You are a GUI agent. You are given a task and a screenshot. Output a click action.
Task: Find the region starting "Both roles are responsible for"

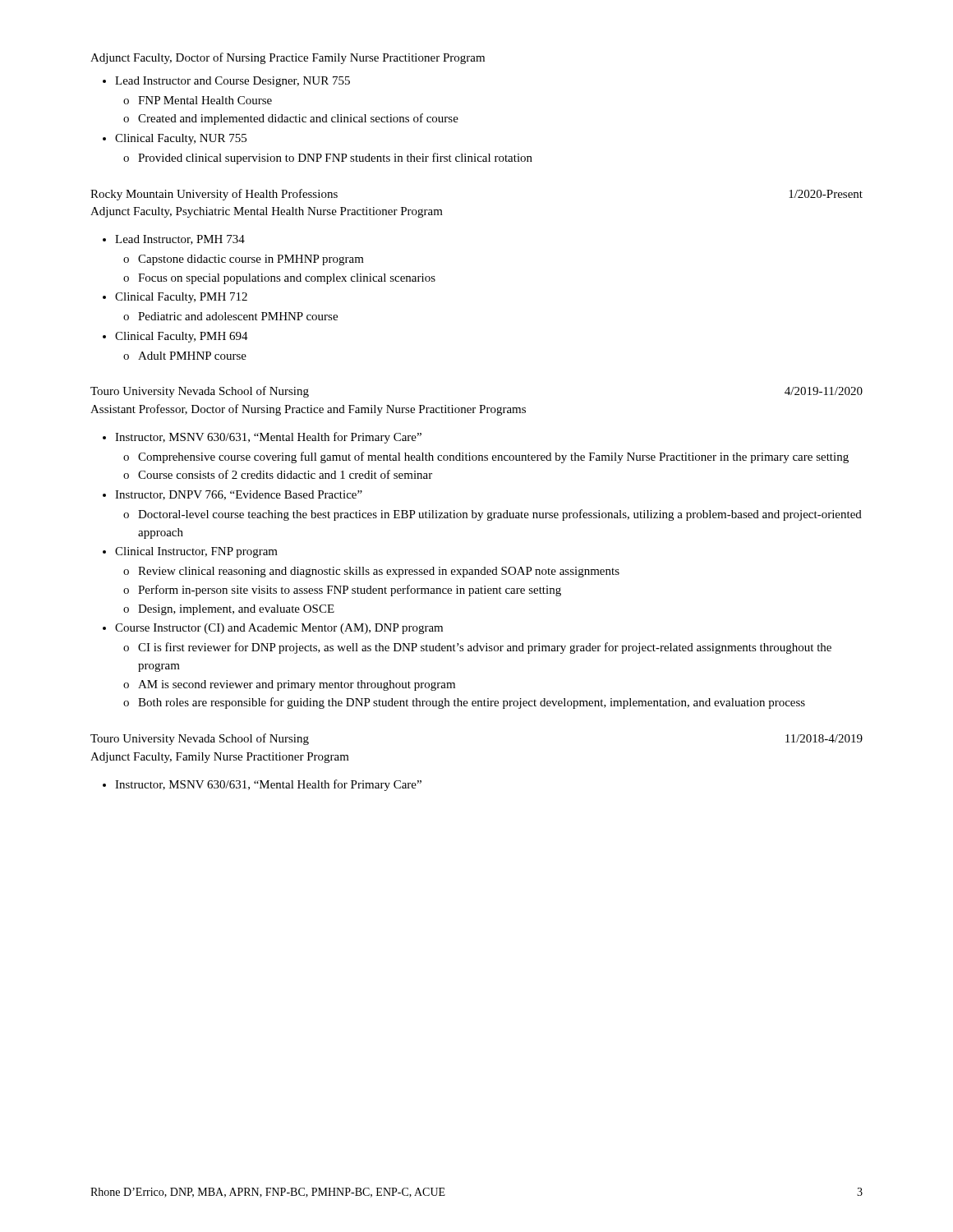pyautogui.click(x=472, y=702)
